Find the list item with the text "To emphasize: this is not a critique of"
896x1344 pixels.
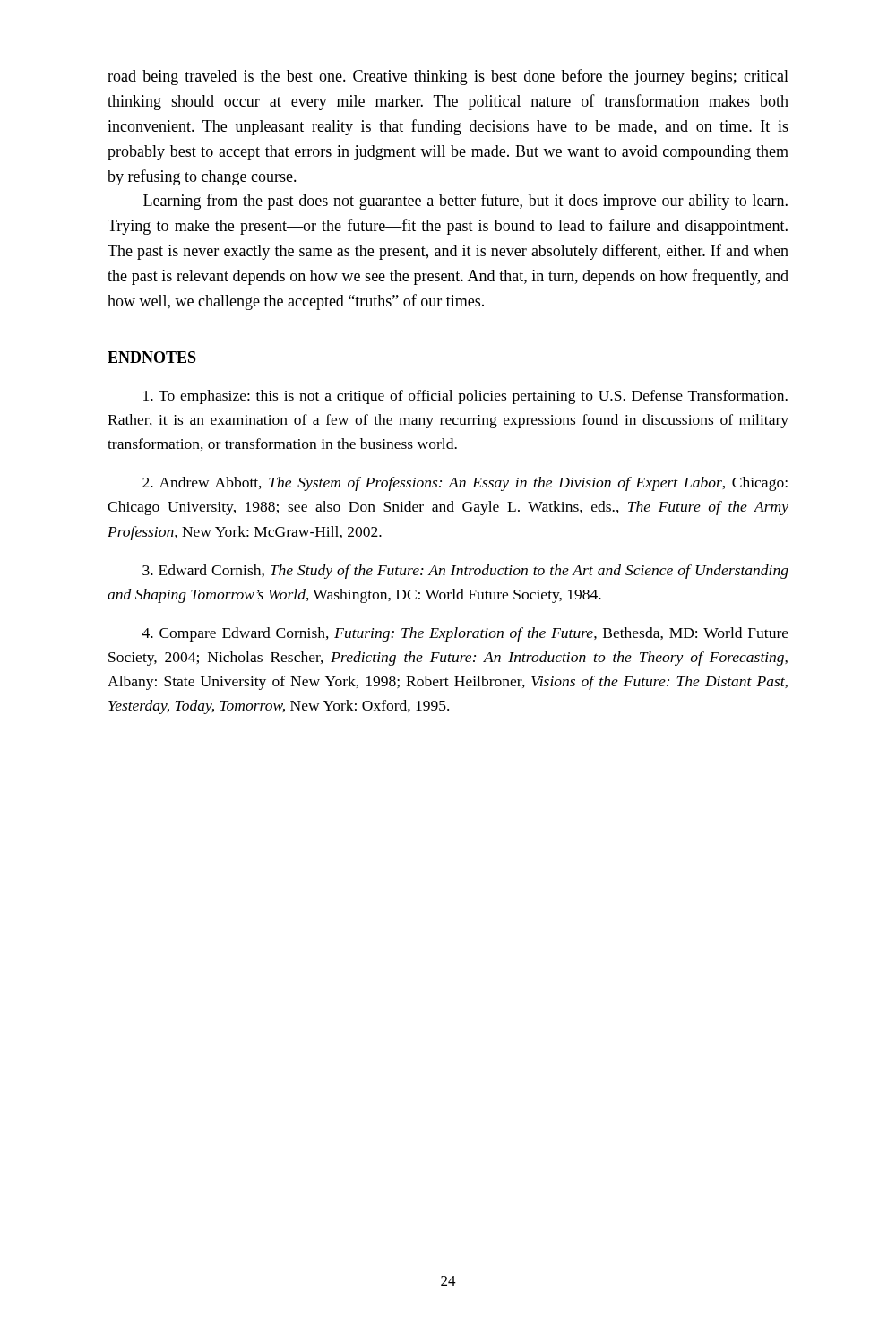[448, 420]
